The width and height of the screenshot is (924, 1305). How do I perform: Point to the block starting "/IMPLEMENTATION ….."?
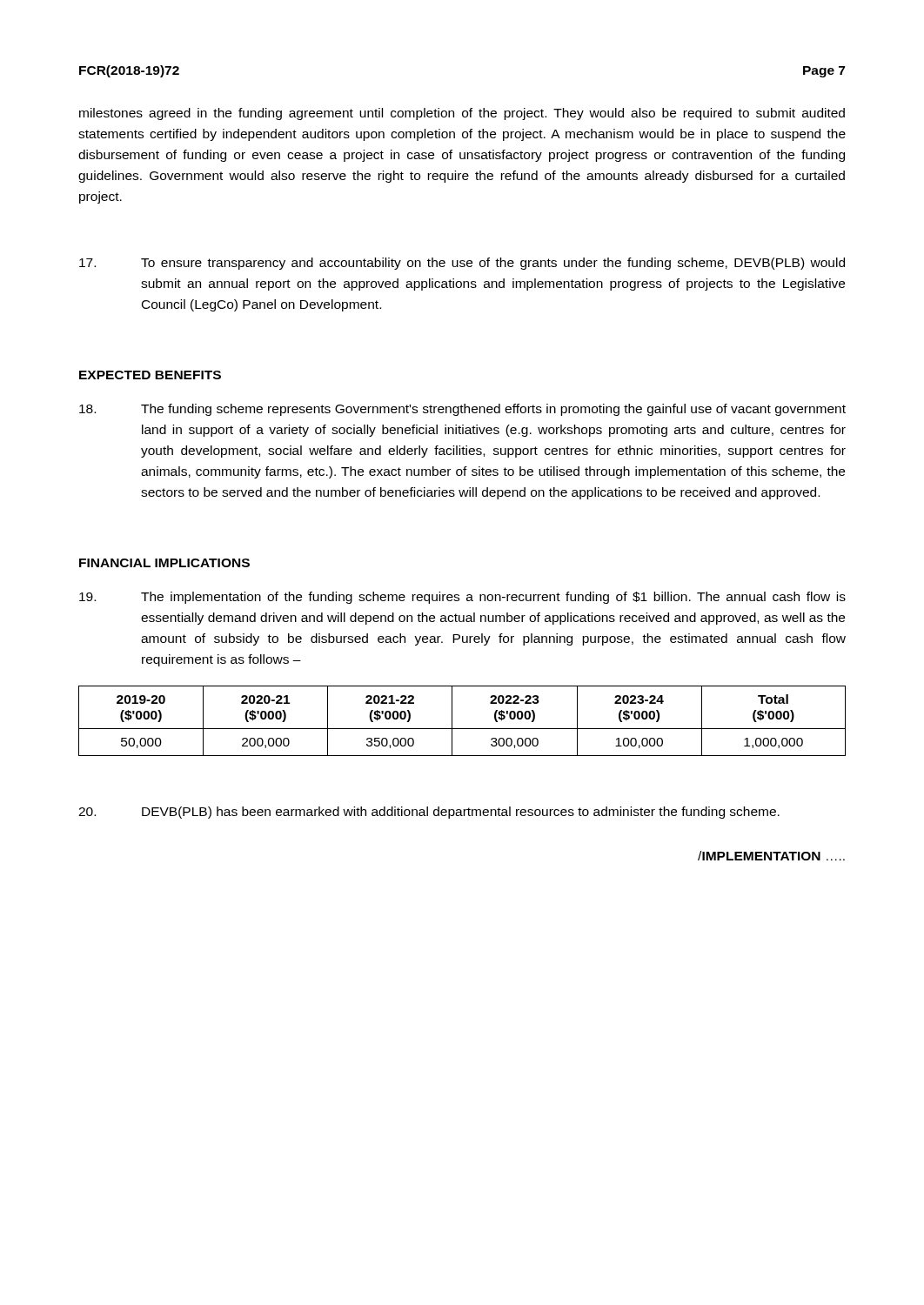point(772,856)
